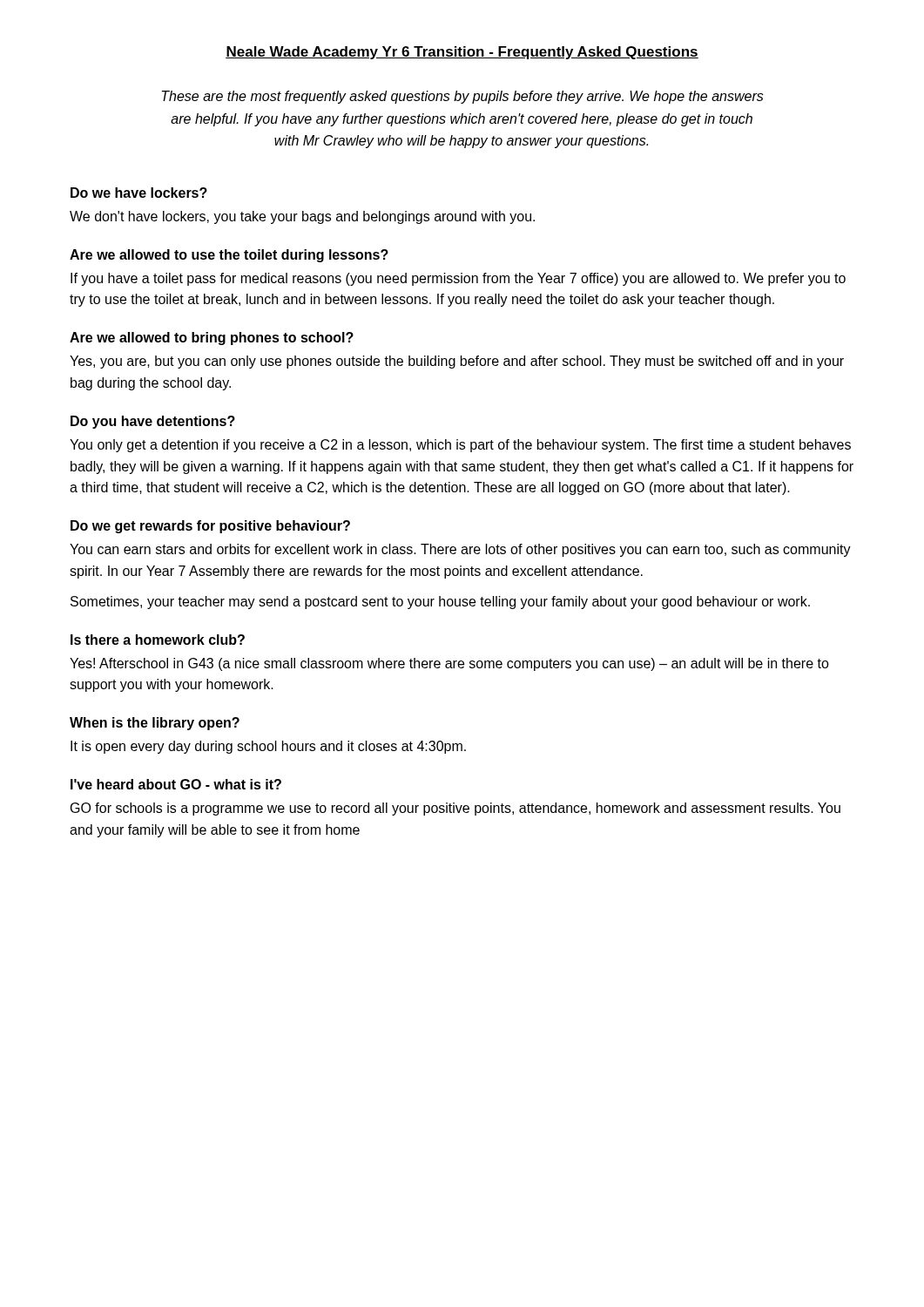The height and width of the screenshot is (1307, 924).
Task: Find the passage starting "Is there a homework club?"
Action: tap(158, 640)
